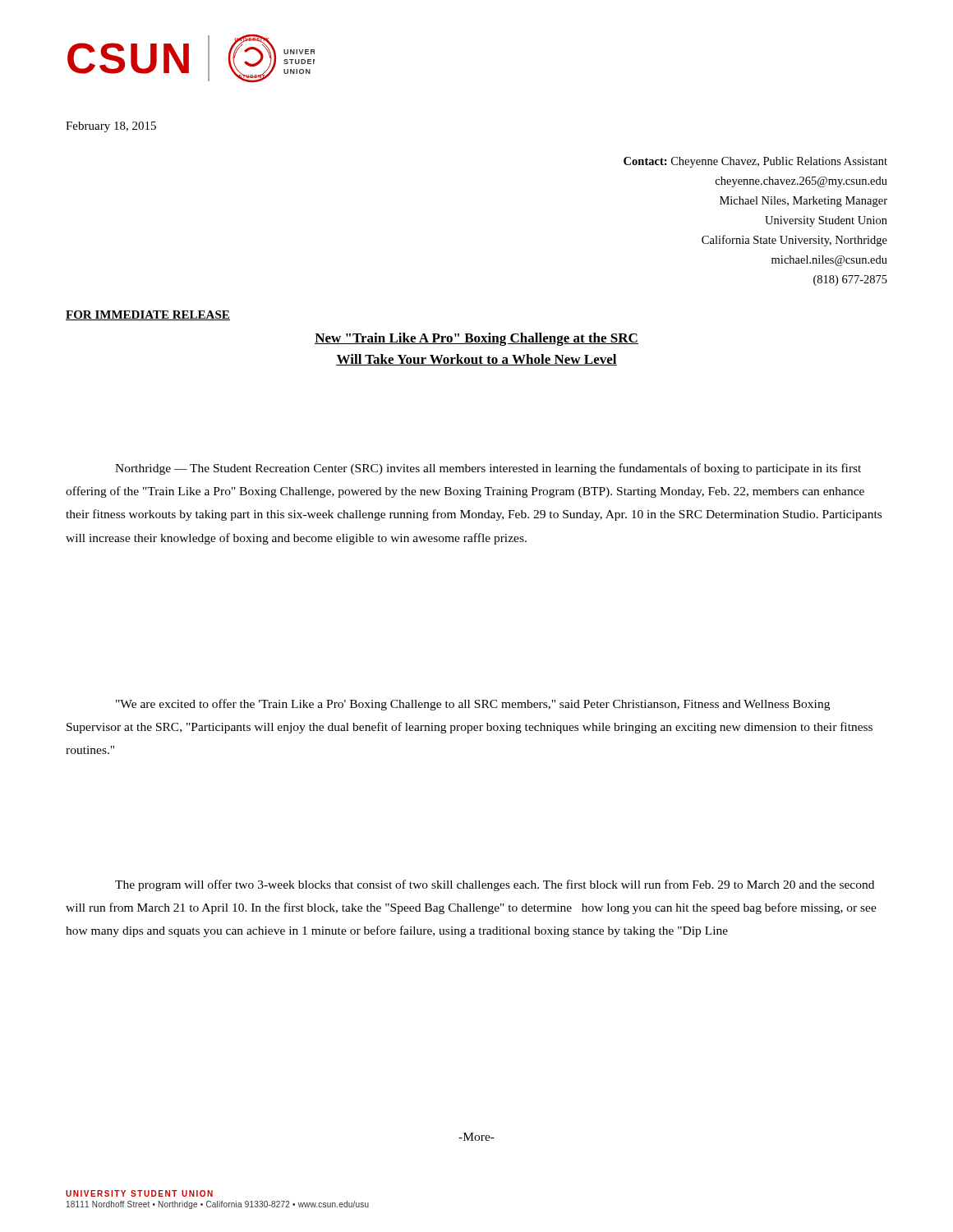Locate the title that opens with "Will Take Your Workout to"
The height and width of the screenshot is (1232, 953).
tap(476, 359)
